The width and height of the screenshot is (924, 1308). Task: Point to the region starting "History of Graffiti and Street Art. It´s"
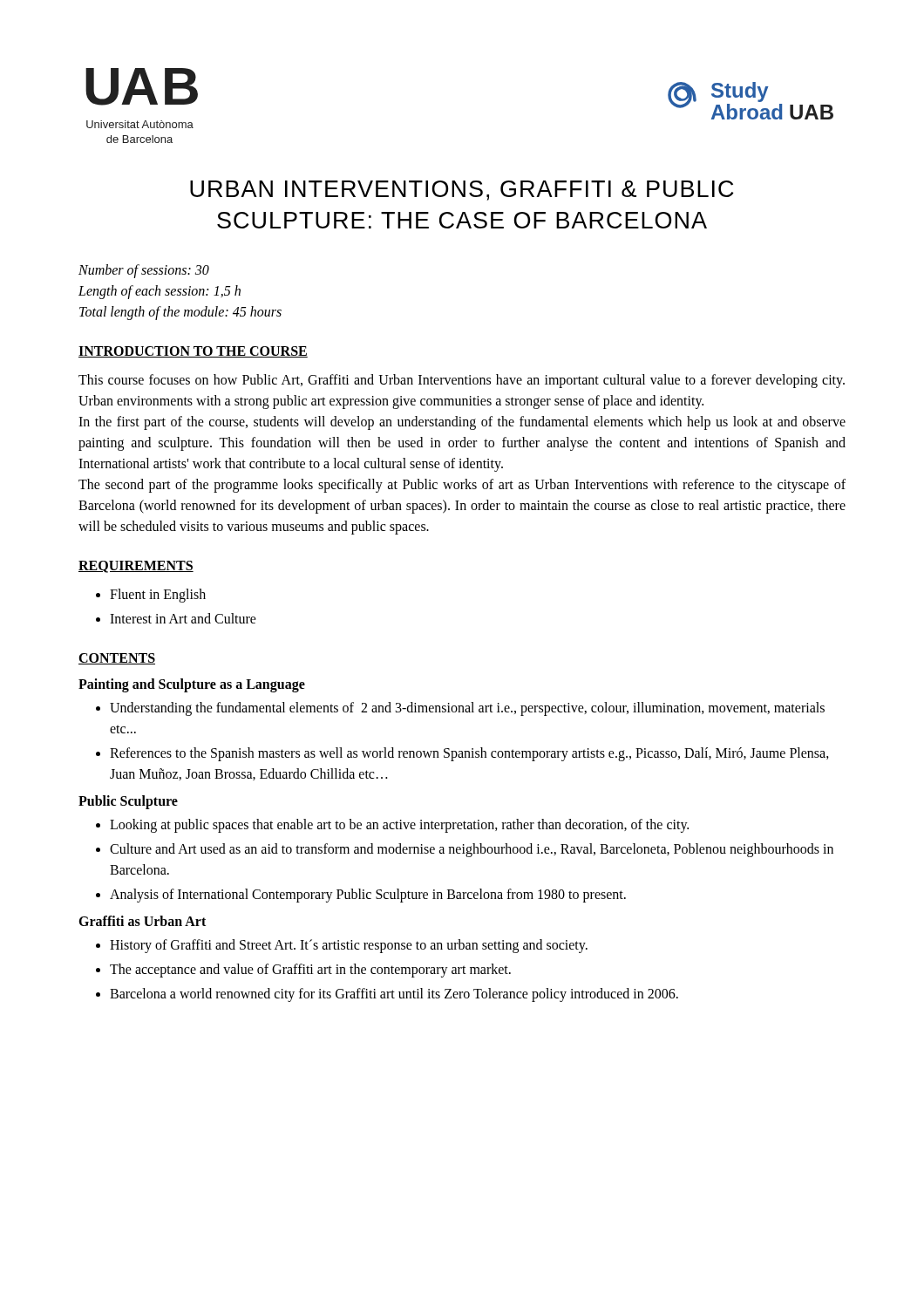(x=349, y=945)
